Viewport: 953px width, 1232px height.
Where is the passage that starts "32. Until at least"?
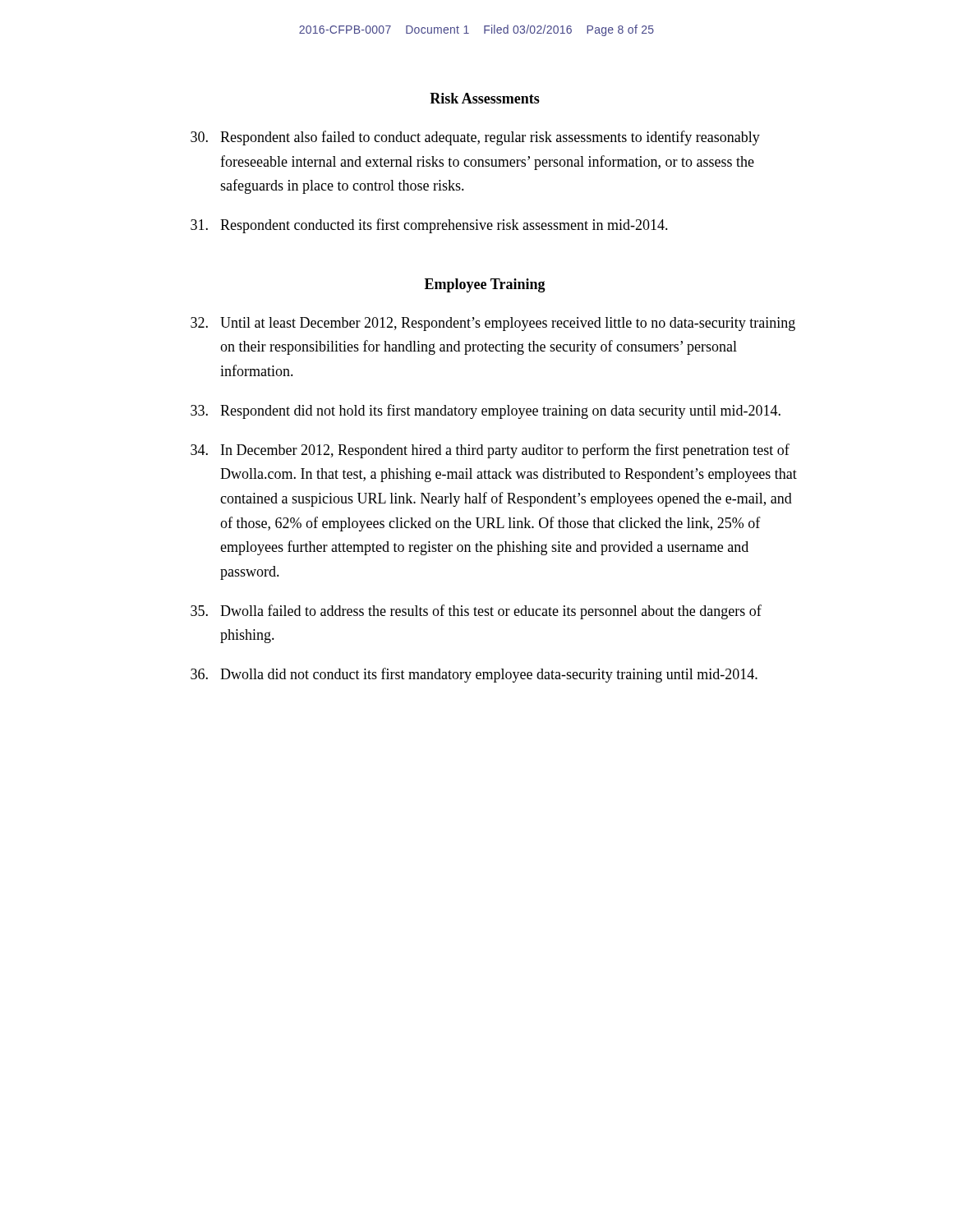click(485, 348)
